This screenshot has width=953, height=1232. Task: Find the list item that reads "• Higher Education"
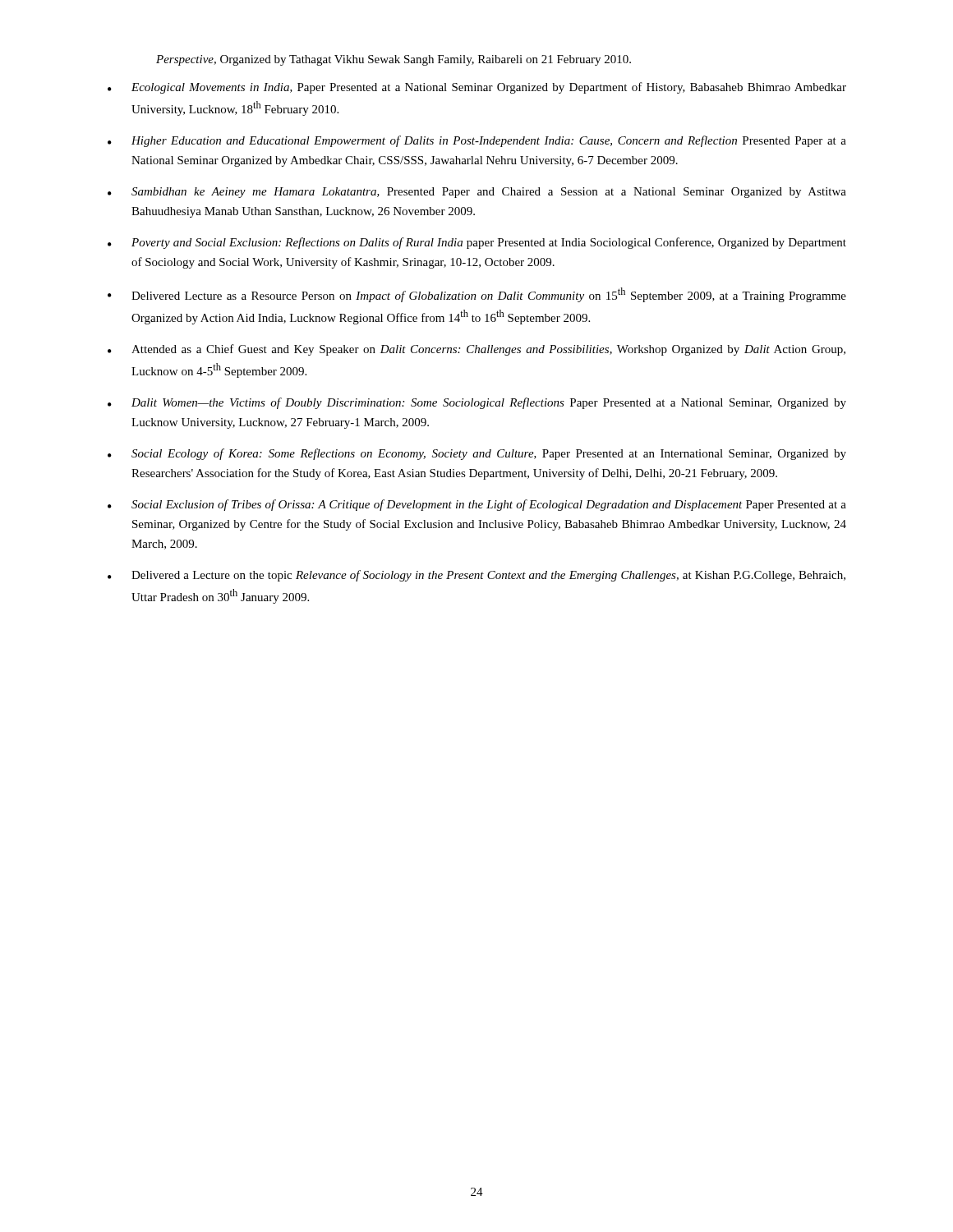click(x=476, y=150)
